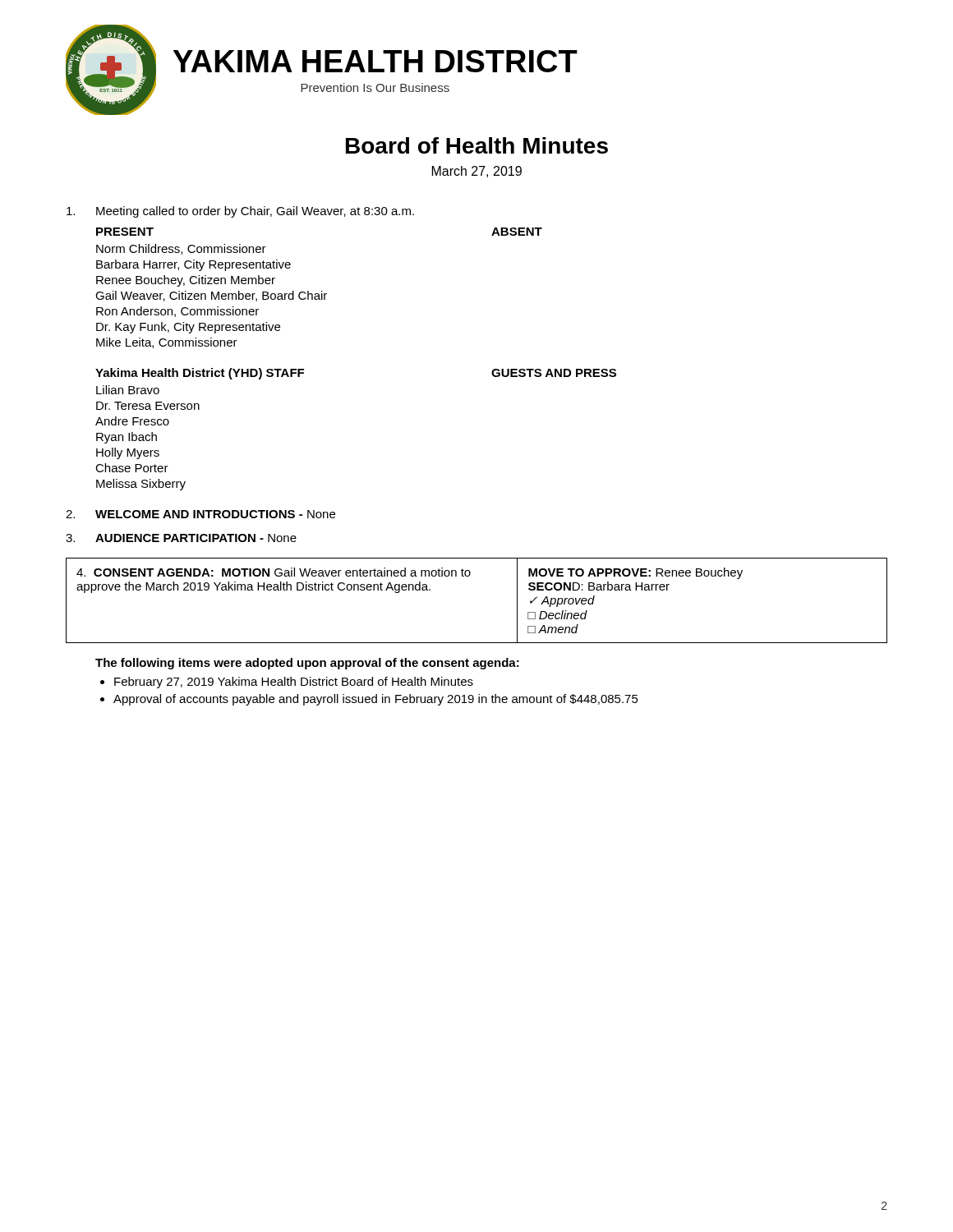The width and height of the screenshot is (953, 1232).
Task: Locate the passage starting "YAKIMA HEALTH DISTRICT"
Action: pyautogui.click(x=375, y=62)
